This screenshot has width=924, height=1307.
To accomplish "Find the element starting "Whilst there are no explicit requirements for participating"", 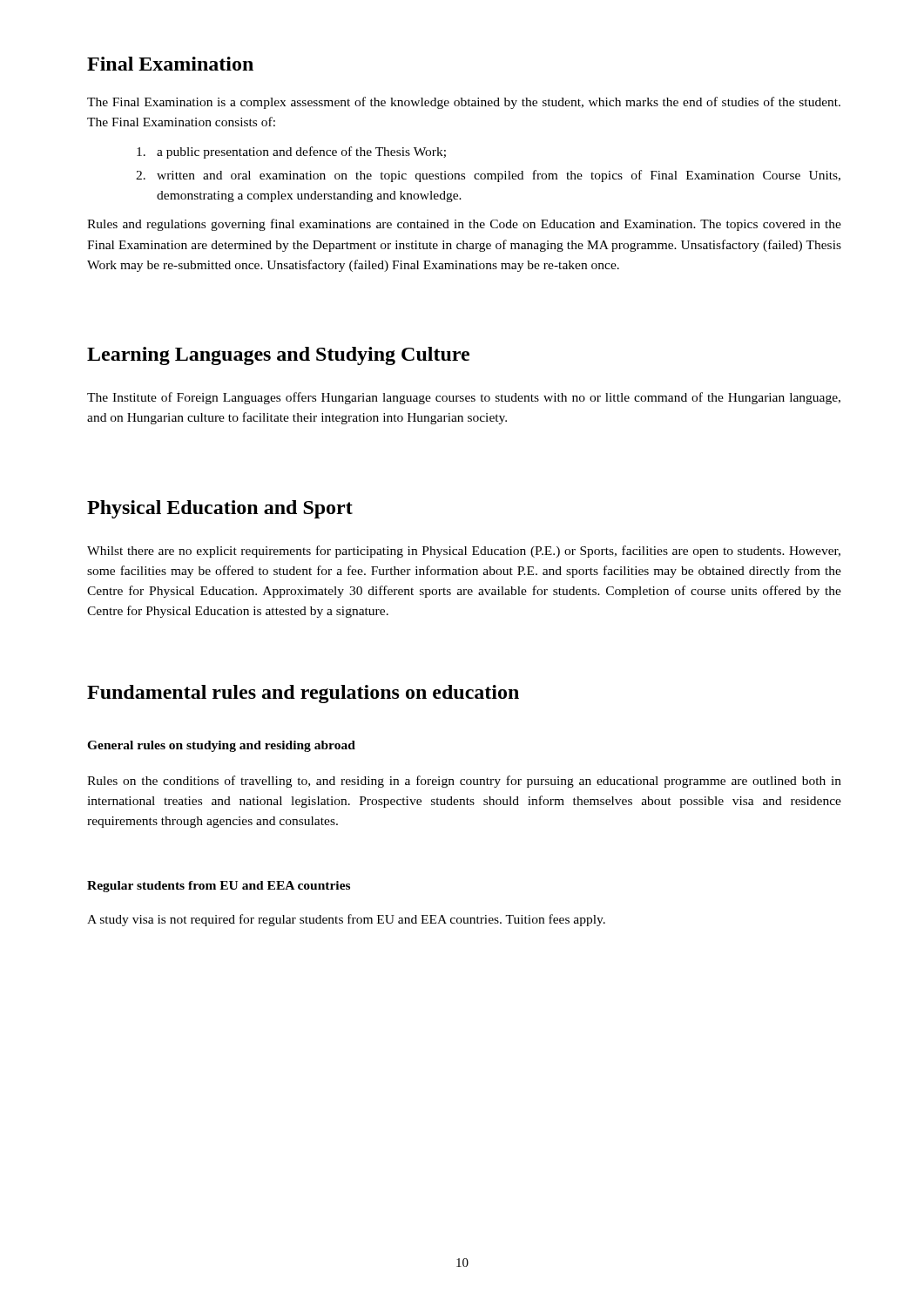I will click(x=464, y=580).
